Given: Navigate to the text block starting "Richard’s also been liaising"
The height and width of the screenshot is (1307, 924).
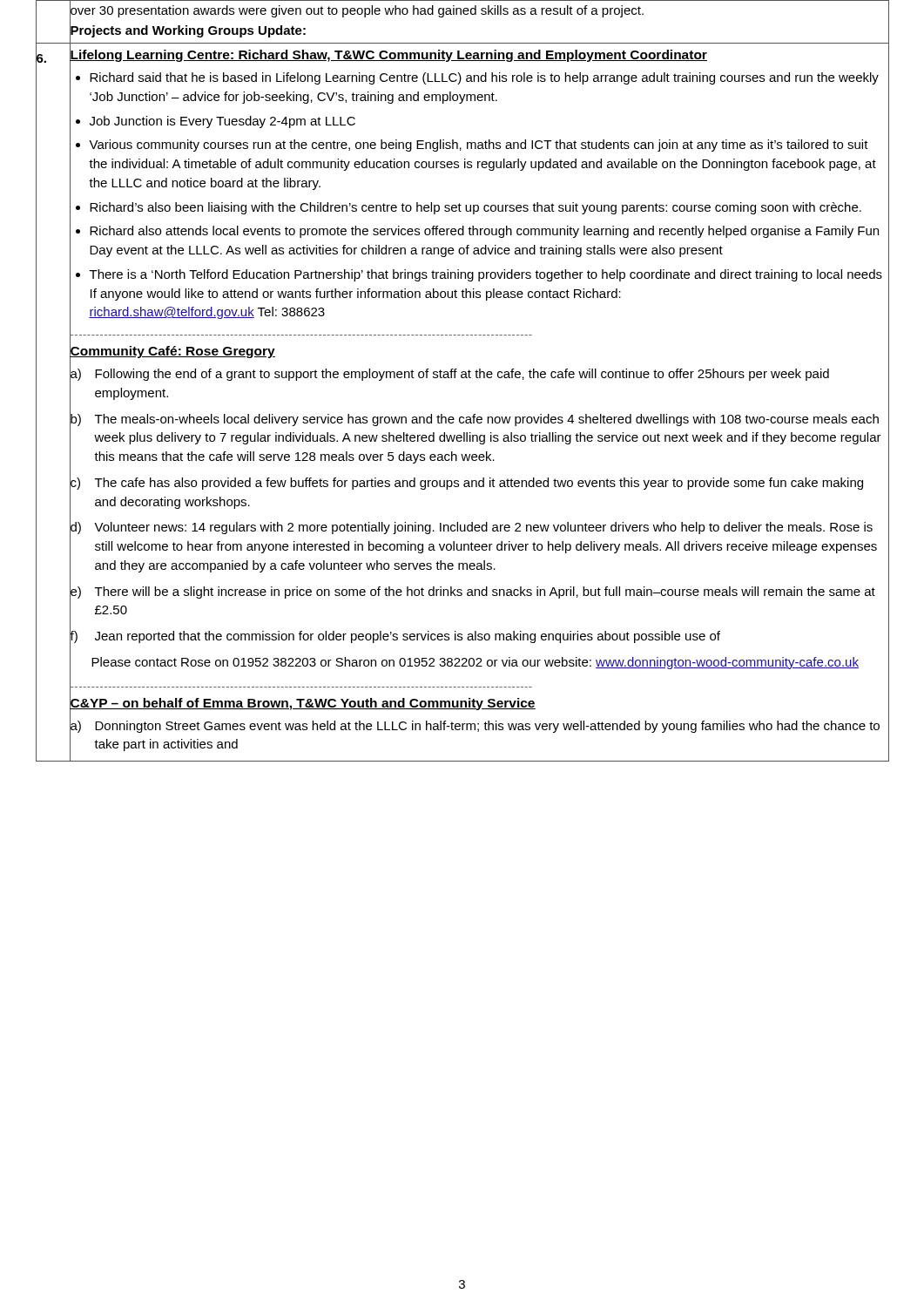Looking at the screenshot, I should click(476, 207).
